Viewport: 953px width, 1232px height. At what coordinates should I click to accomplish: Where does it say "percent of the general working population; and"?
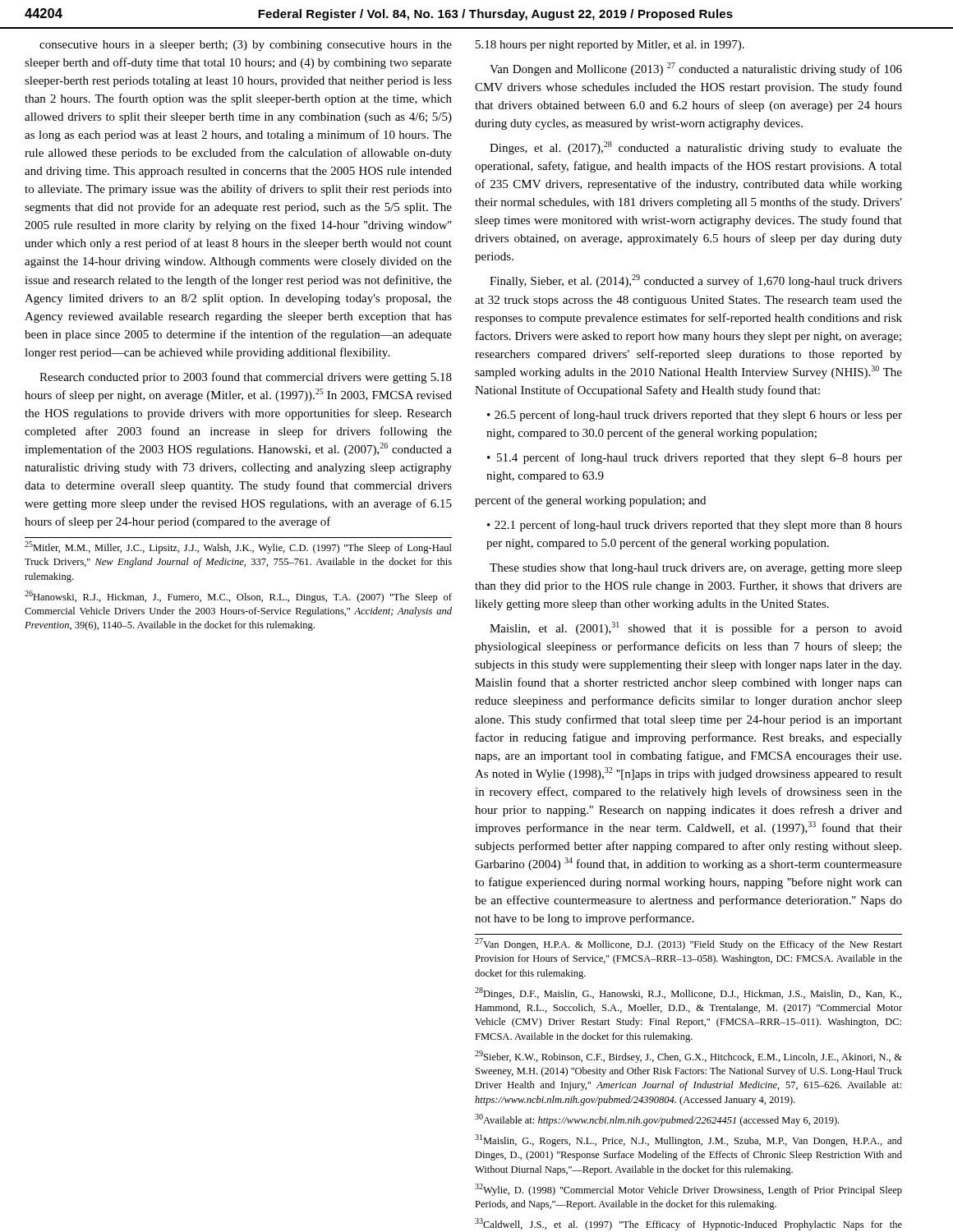click(688, 500)
